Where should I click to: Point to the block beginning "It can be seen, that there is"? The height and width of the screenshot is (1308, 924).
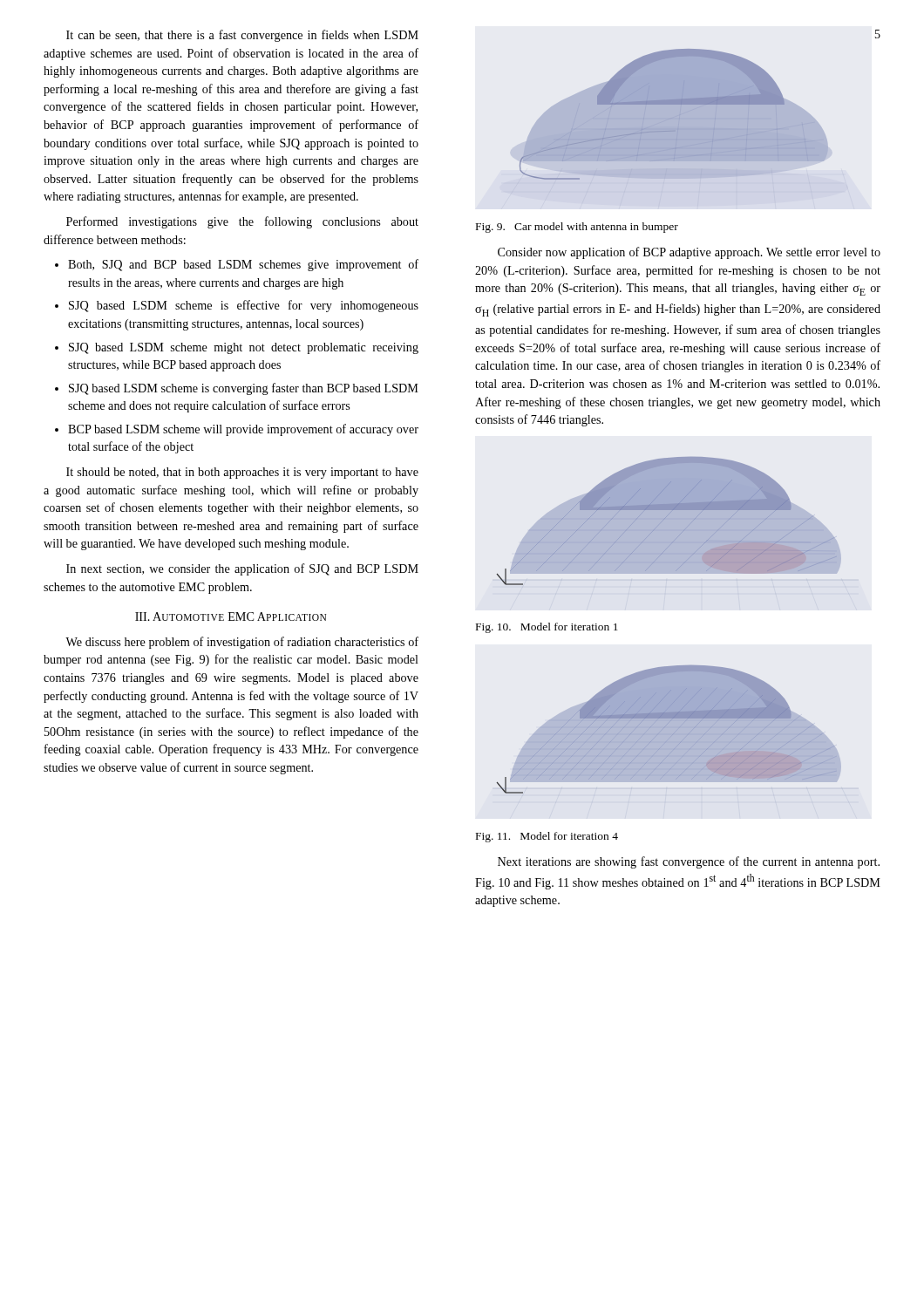231,116
